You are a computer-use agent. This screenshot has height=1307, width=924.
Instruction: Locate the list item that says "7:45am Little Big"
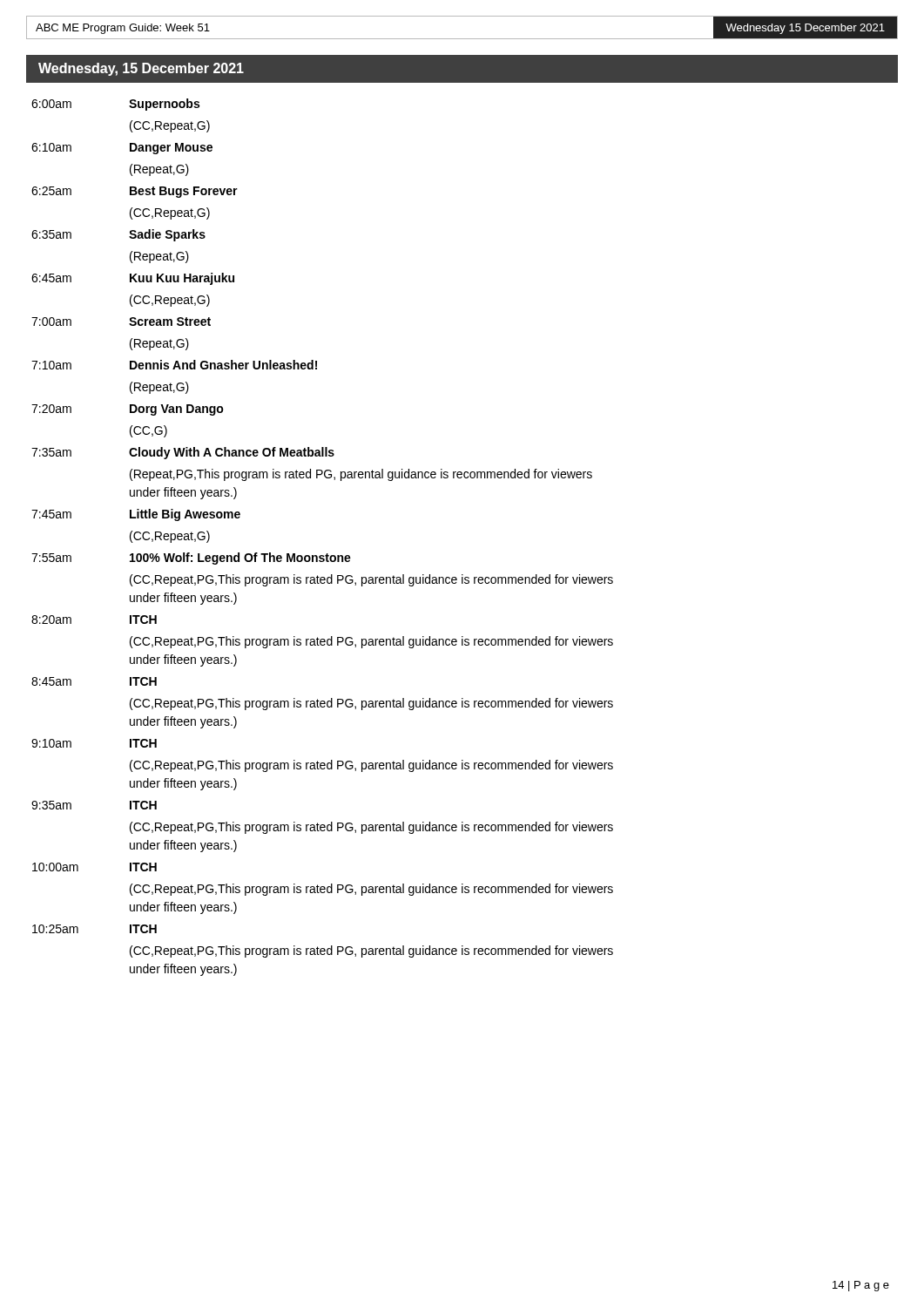point(136,515)
